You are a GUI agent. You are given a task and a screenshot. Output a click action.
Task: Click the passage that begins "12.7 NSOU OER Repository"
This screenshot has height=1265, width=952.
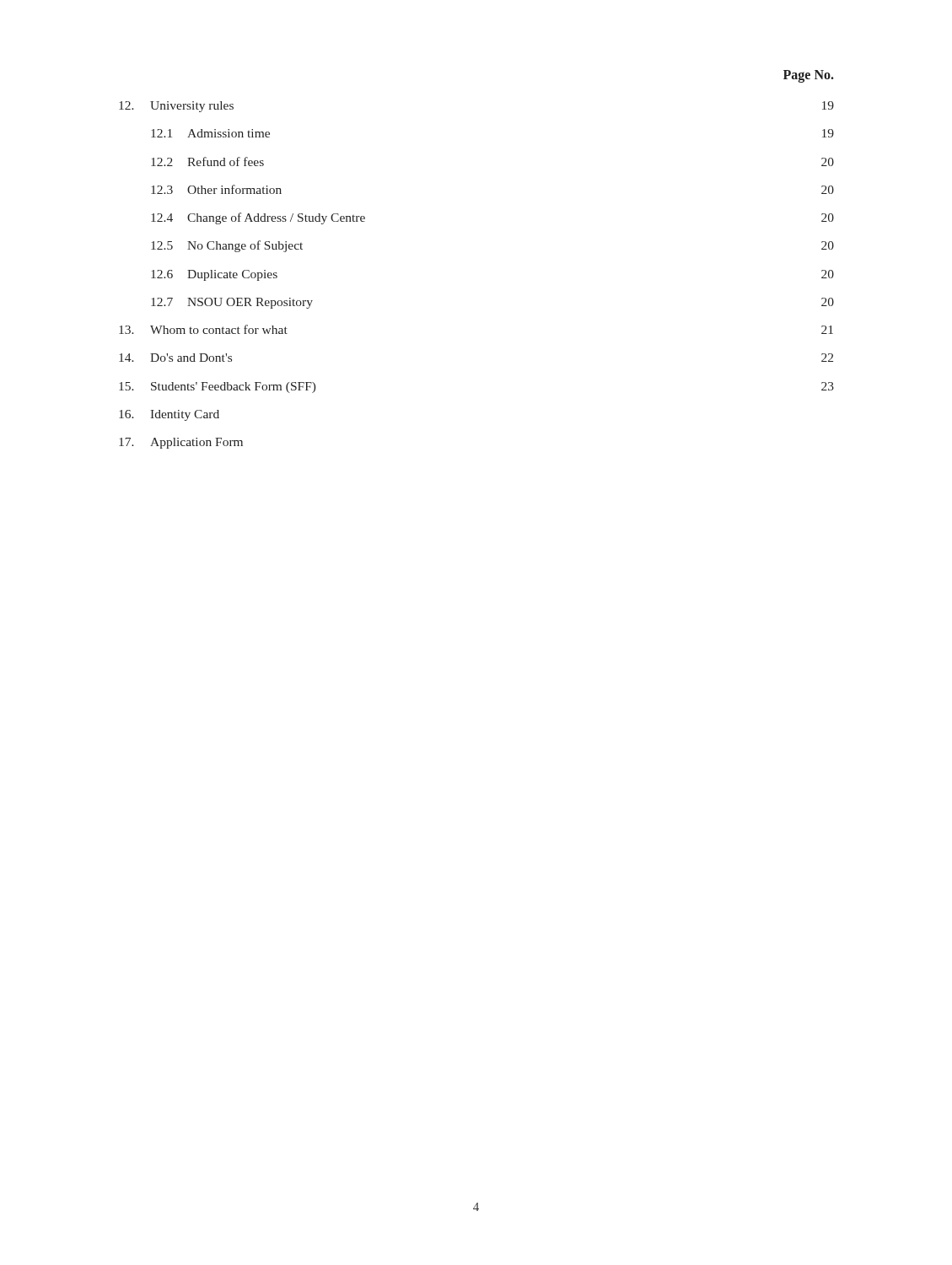[x=160, y=303]
